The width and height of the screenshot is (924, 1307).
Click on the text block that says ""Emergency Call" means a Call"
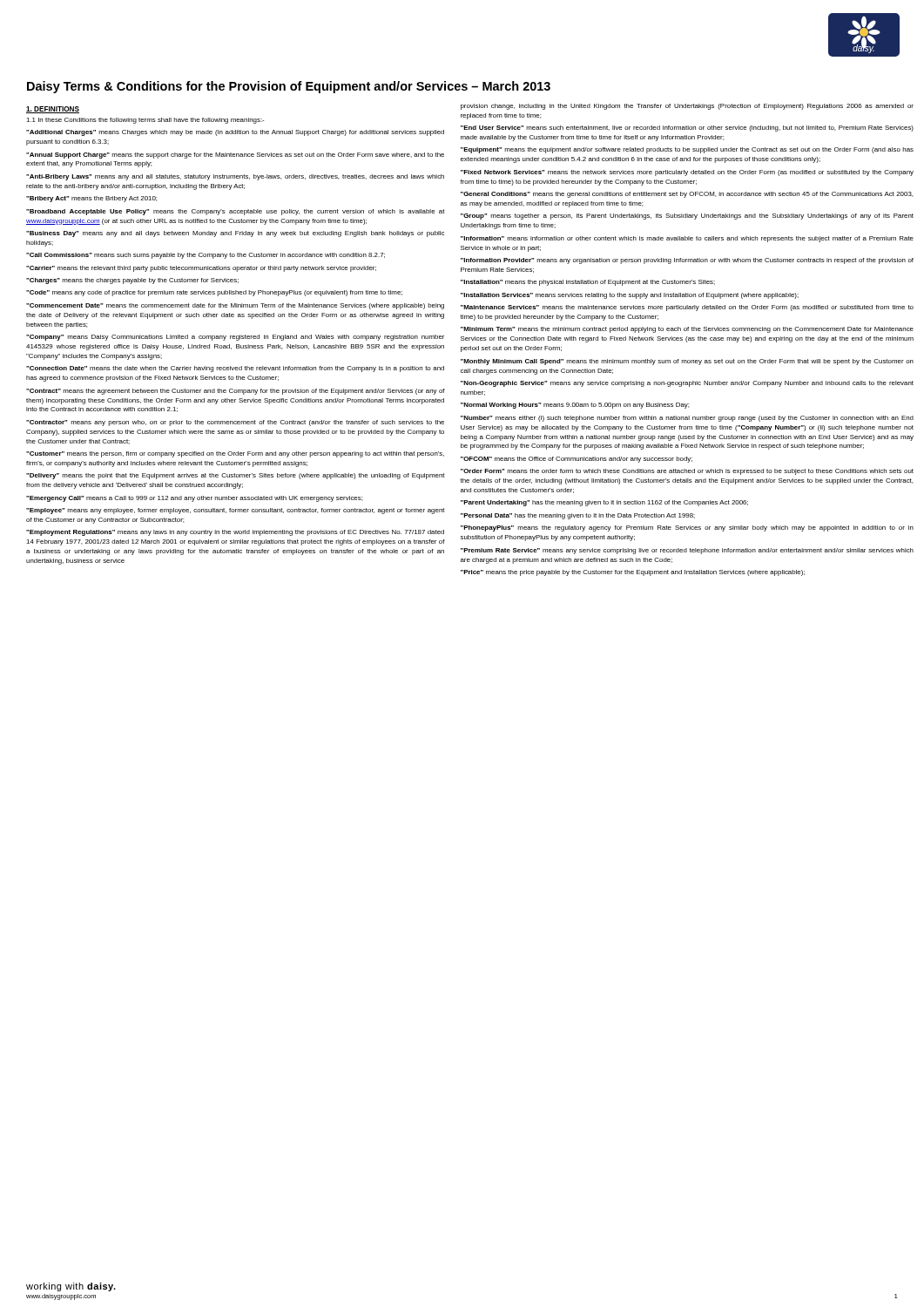pos(195,498)
